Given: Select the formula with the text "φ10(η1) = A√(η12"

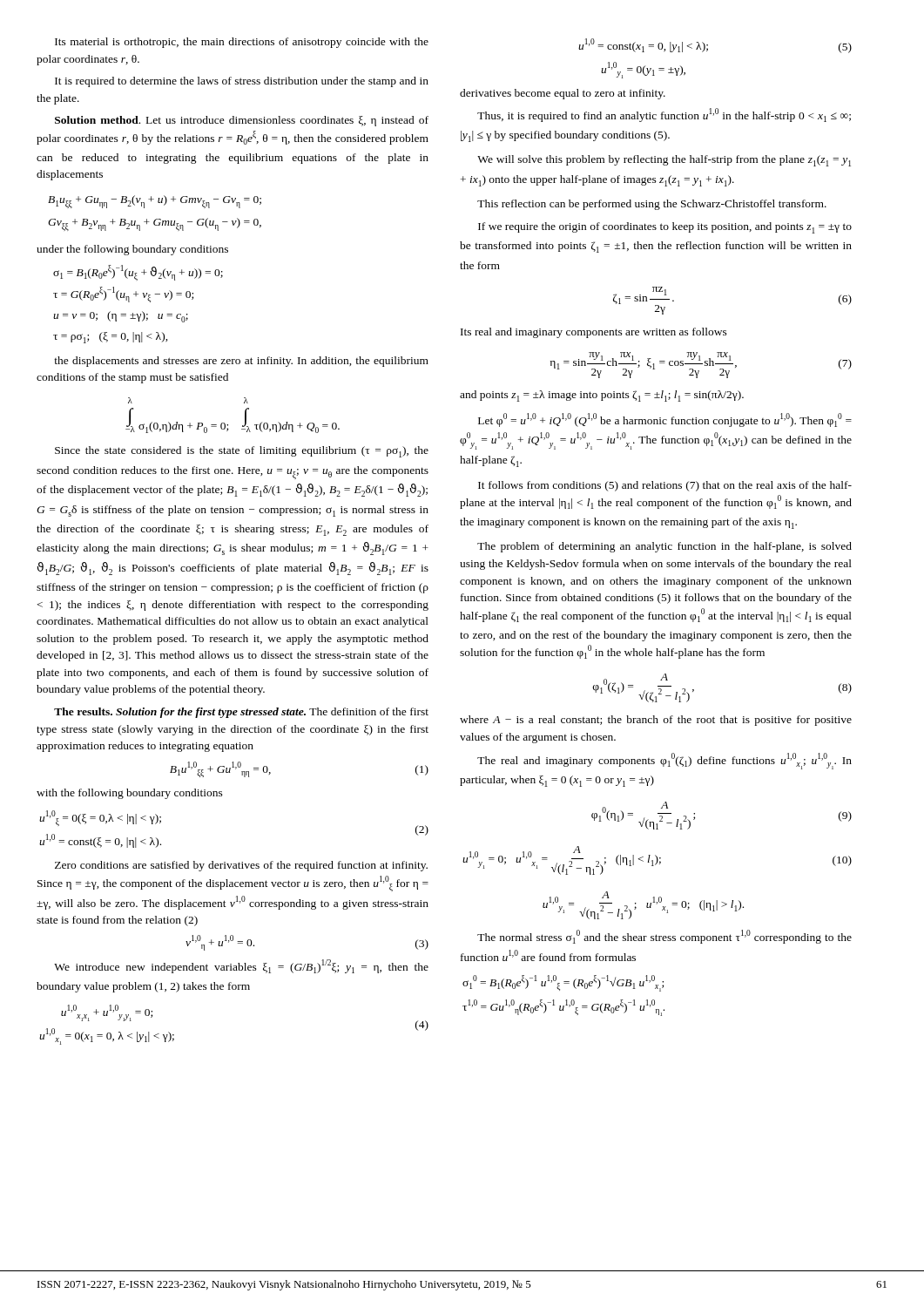Looking at the screenshot, I should coord(656,815).
